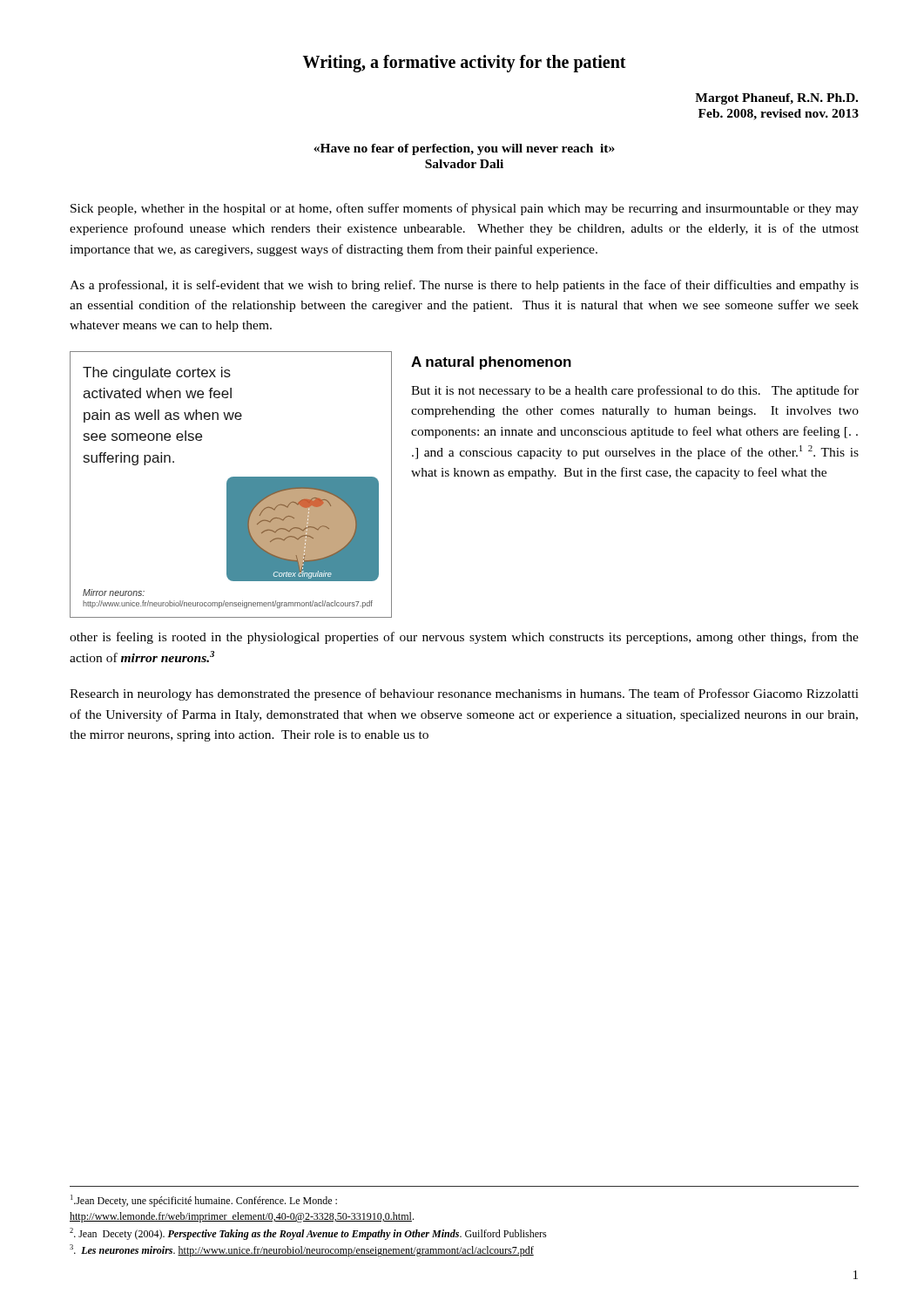Find the block starting "Sick people, whether in the hospital or at"
The height and width of the screenshot is (1307, 924).
(x=464, y=228)
